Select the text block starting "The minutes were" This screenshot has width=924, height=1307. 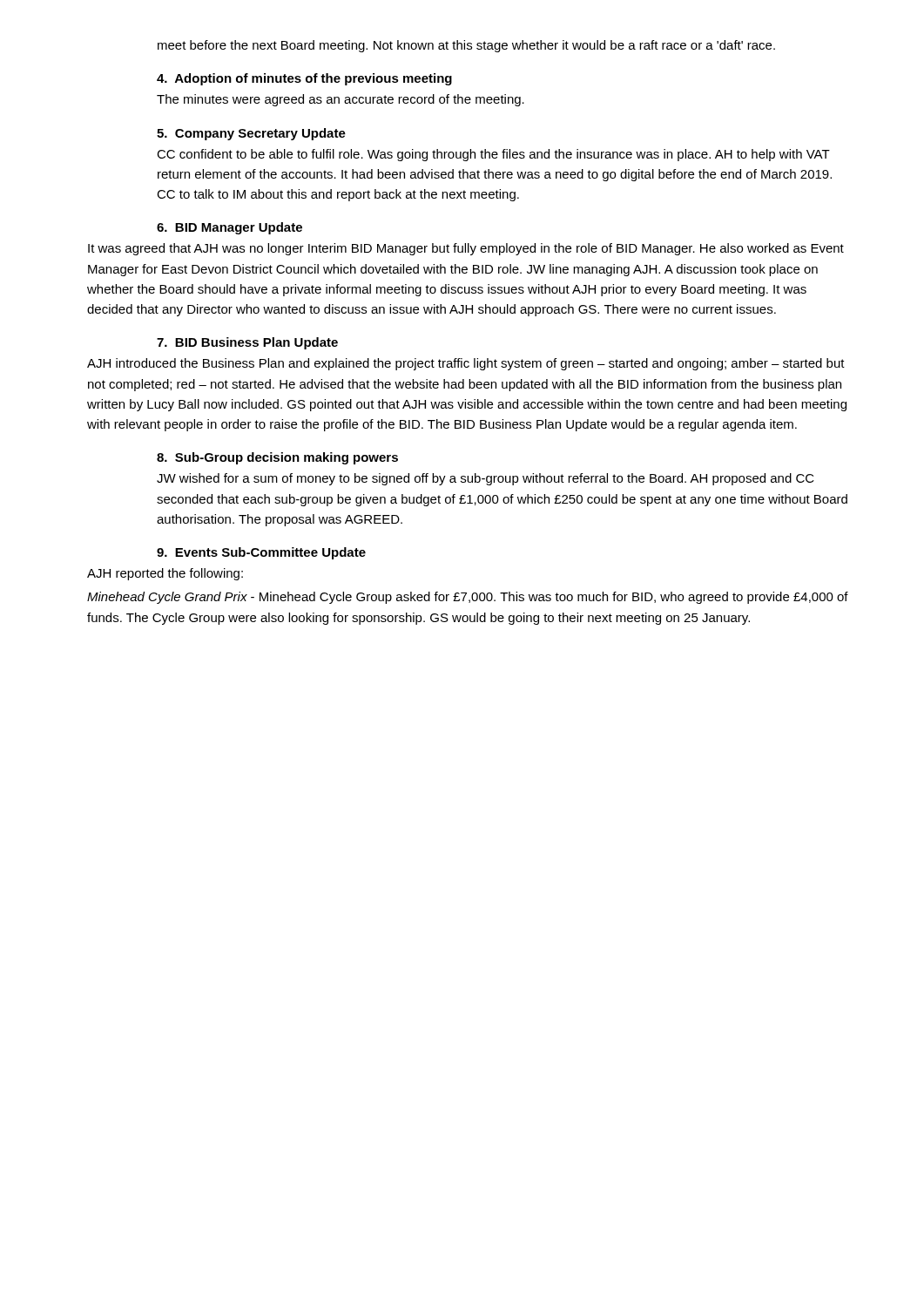click(x=341, y=99)
